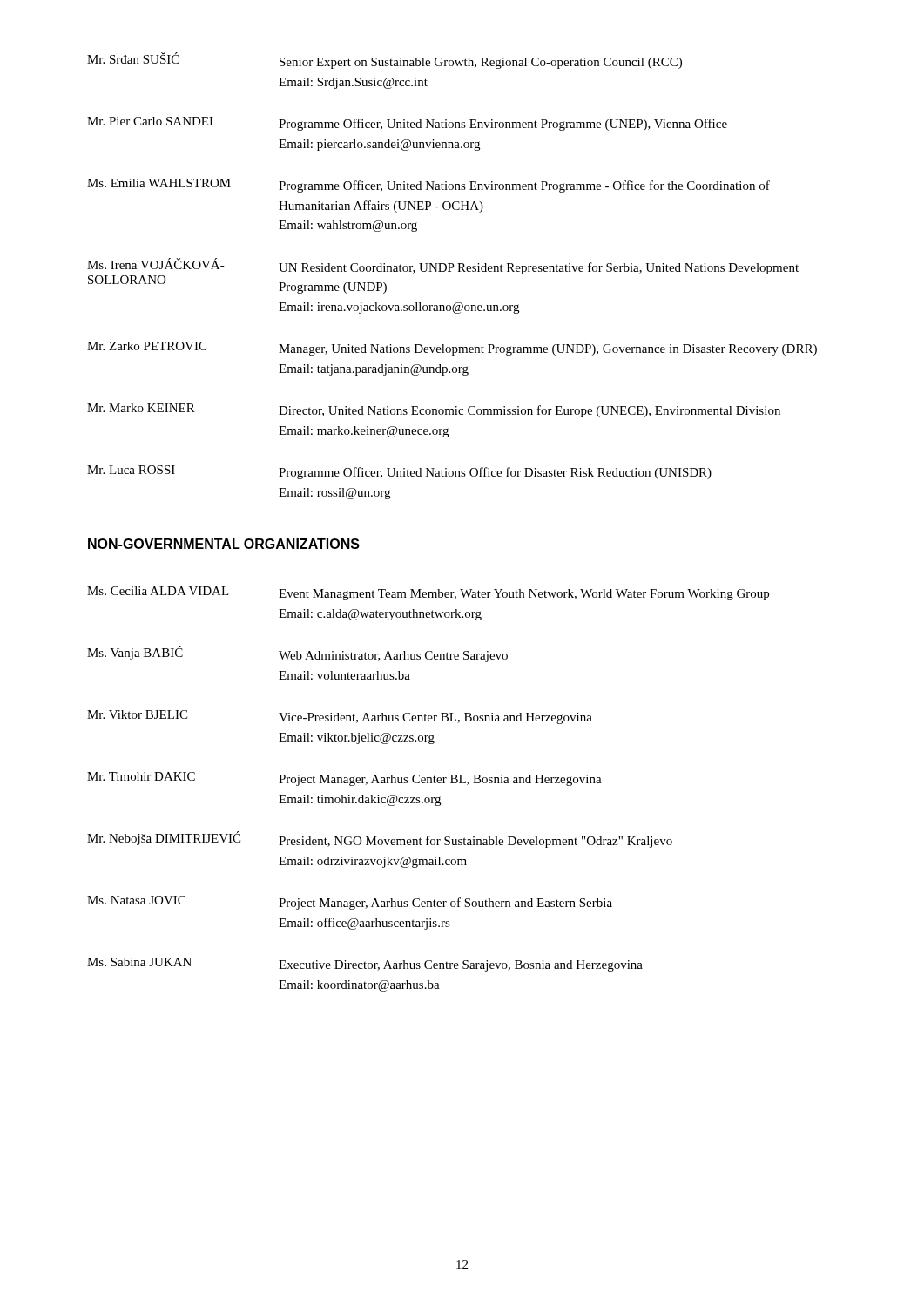This screenshot has width=924, height=1307.
Task: Click on the passage starting "Ms. Vanja BABIĆ Web Administrator, Aarhus Centre"
Action: (462, 665)
